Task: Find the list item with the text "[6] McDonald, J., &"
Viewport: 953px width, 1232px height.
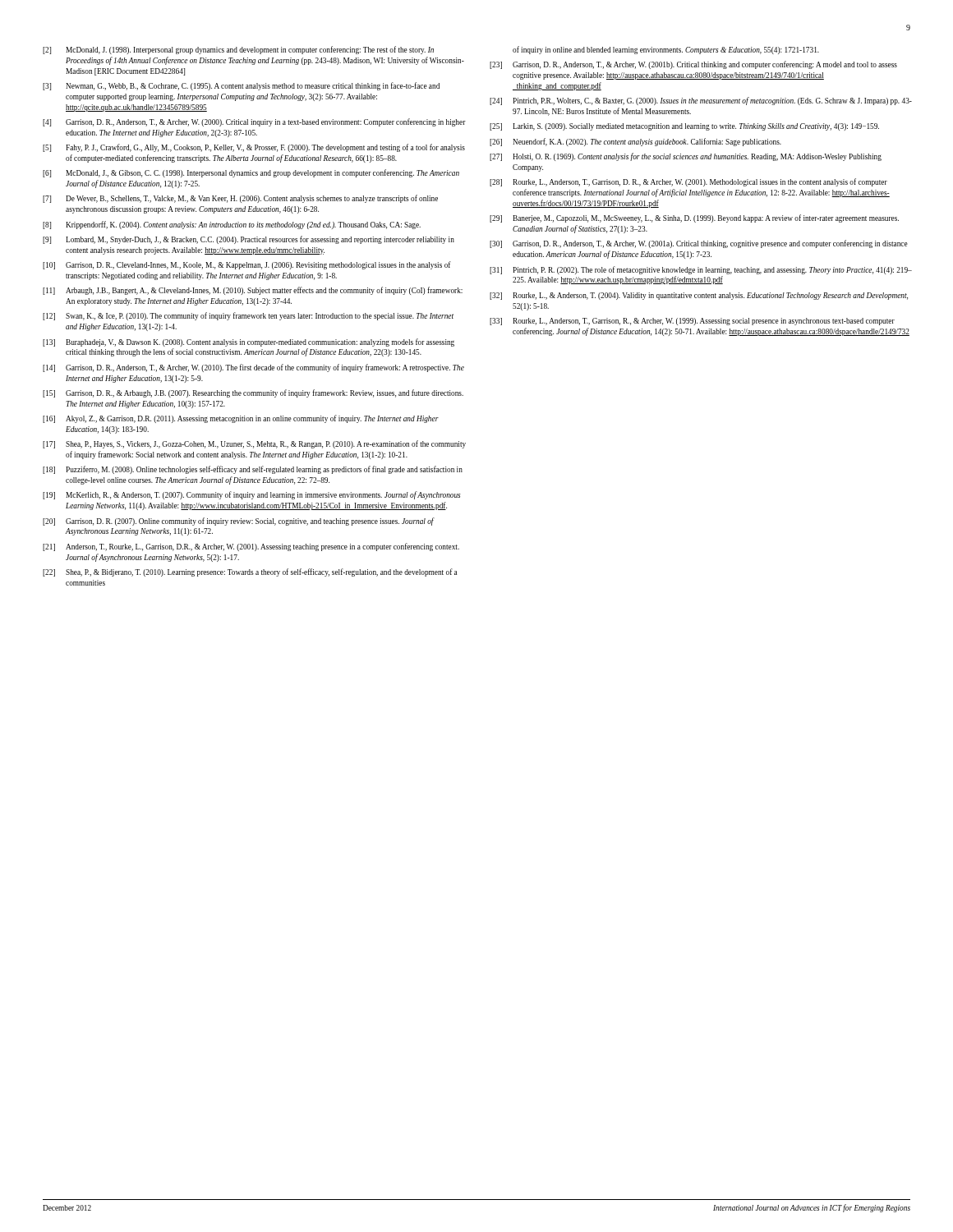Action: [255, 179]
